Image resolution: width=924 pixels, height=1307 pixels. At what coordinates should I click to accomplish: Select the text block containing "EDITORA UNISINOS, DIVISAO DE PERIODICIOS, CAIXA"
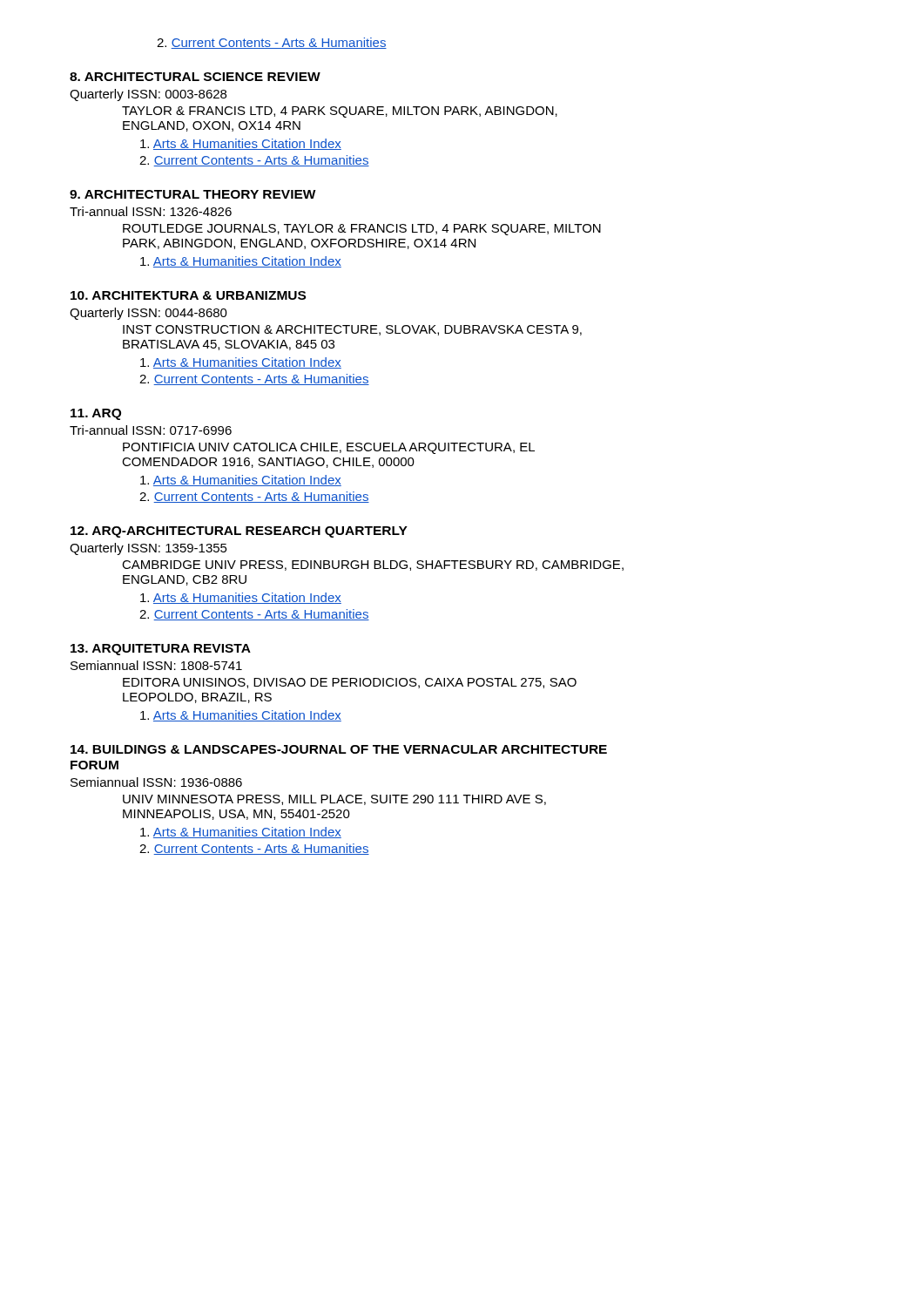coord(349,689)
